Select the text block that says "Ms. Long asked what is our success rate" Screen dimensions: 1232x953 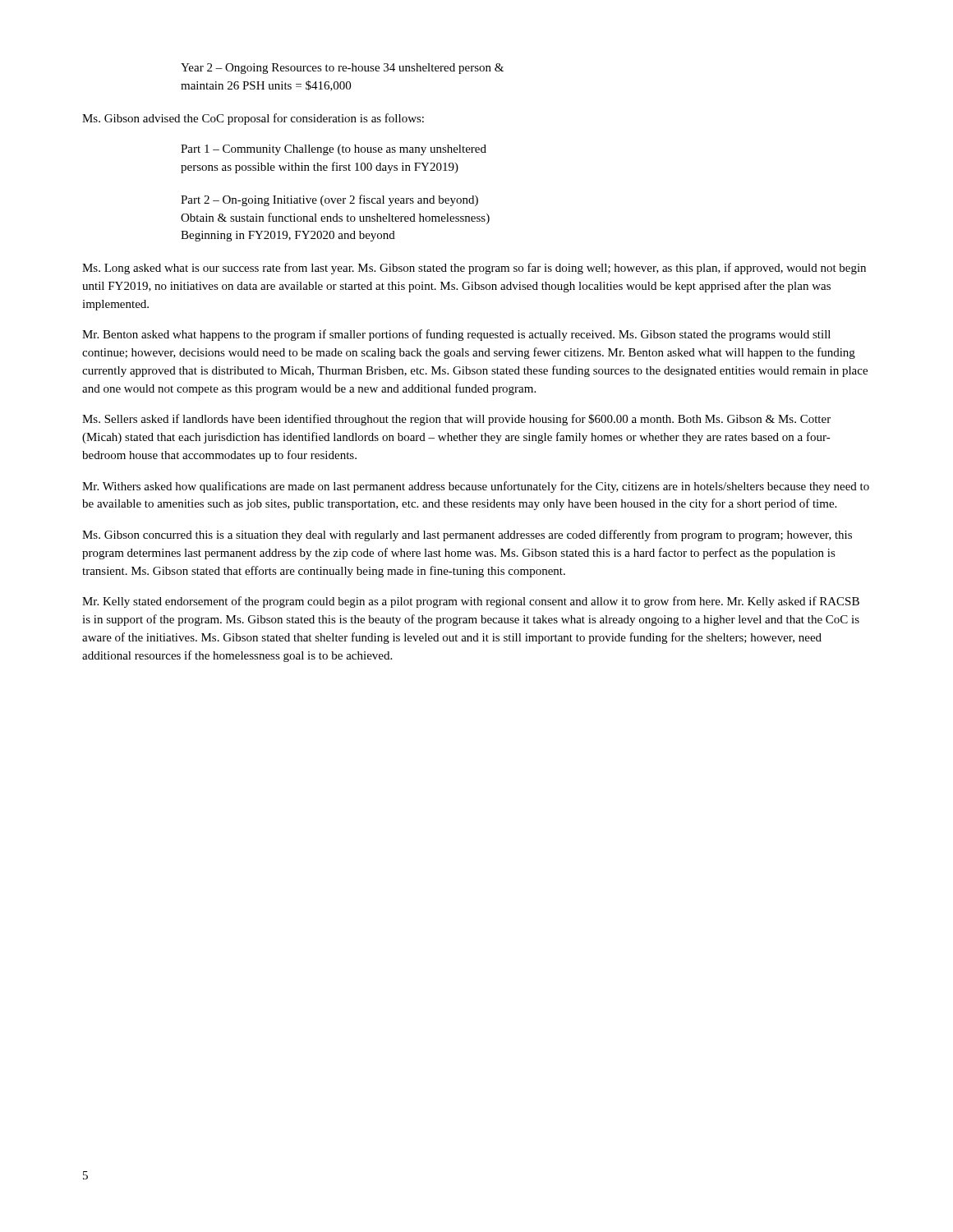[x=474, y=286]
